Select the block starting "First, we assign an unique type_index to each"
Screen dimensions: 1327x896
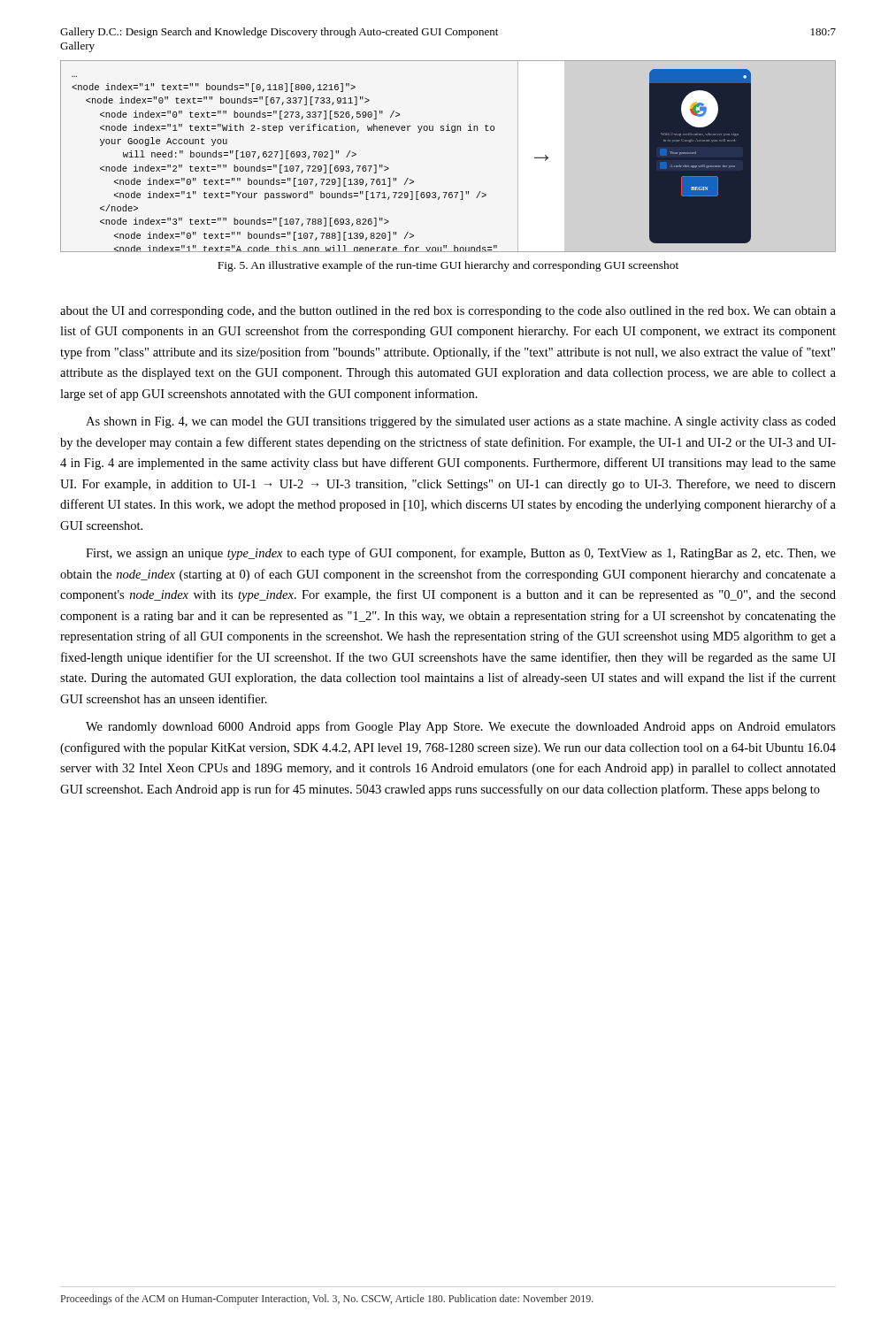point(448,626)
